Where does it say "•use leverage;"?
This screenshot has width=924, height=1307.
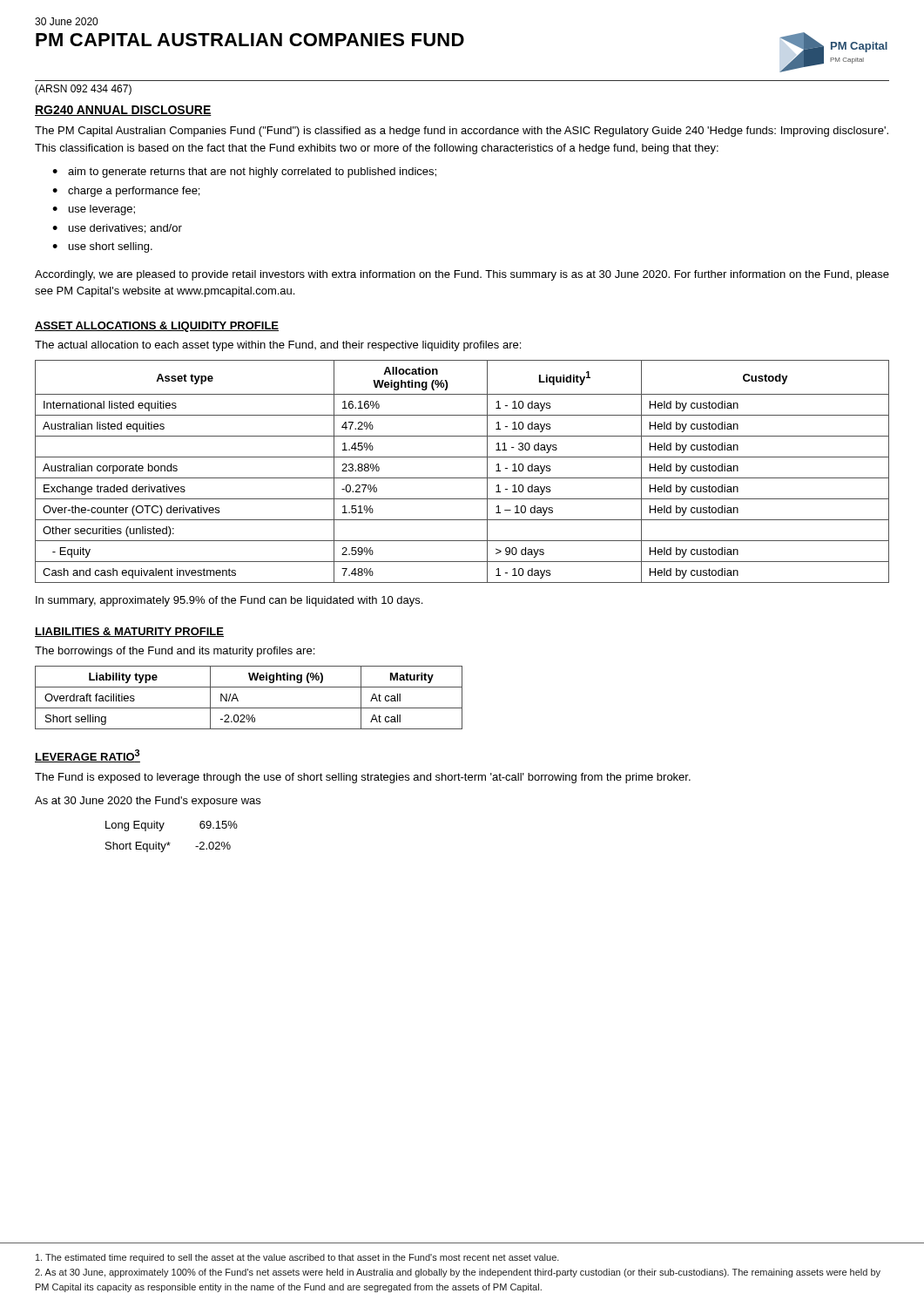pyautogui.click(x=94, y=210)
